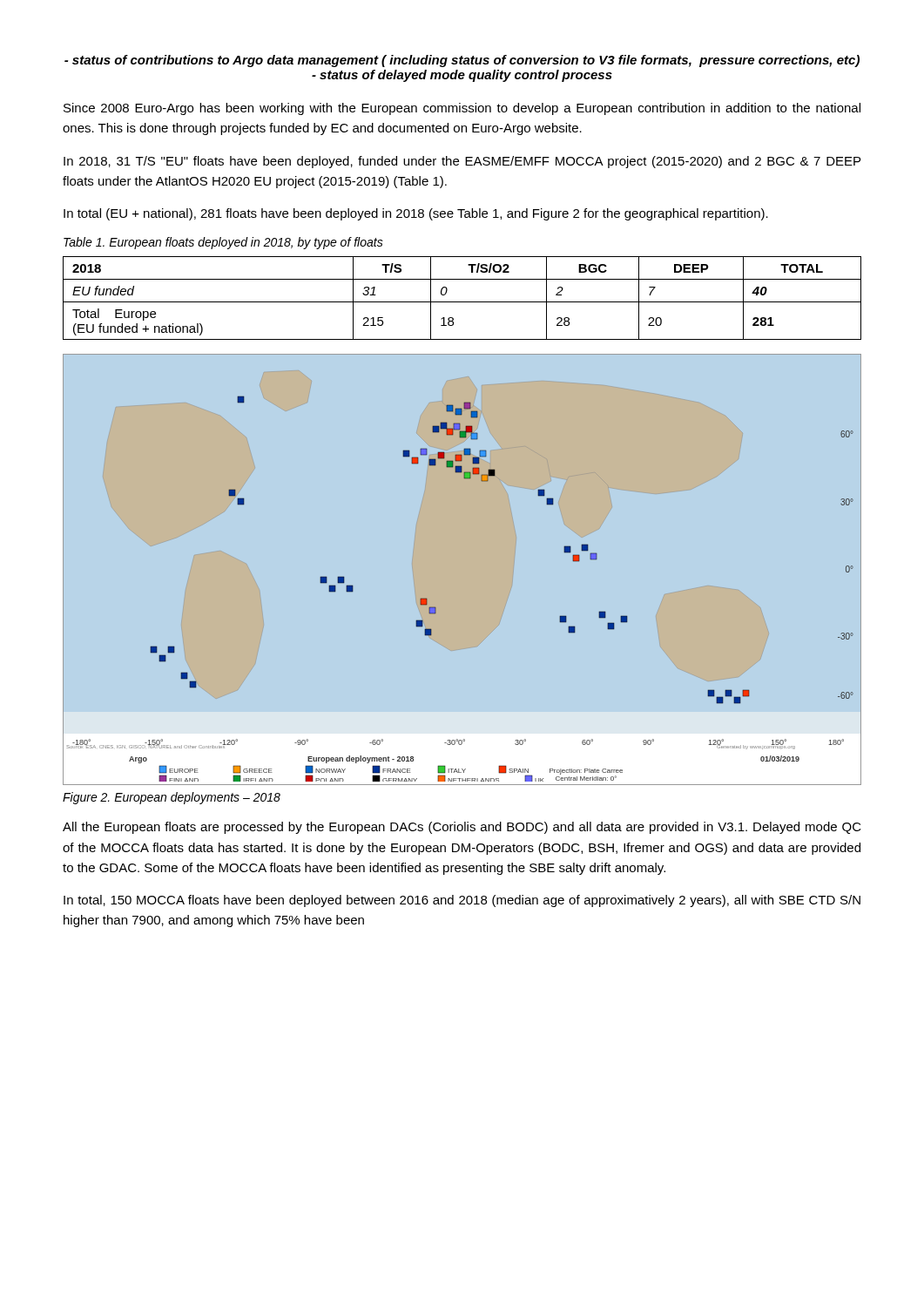Find the text block with the text "In total (EU + national), 281 floats have"

(x=416, y=213)
